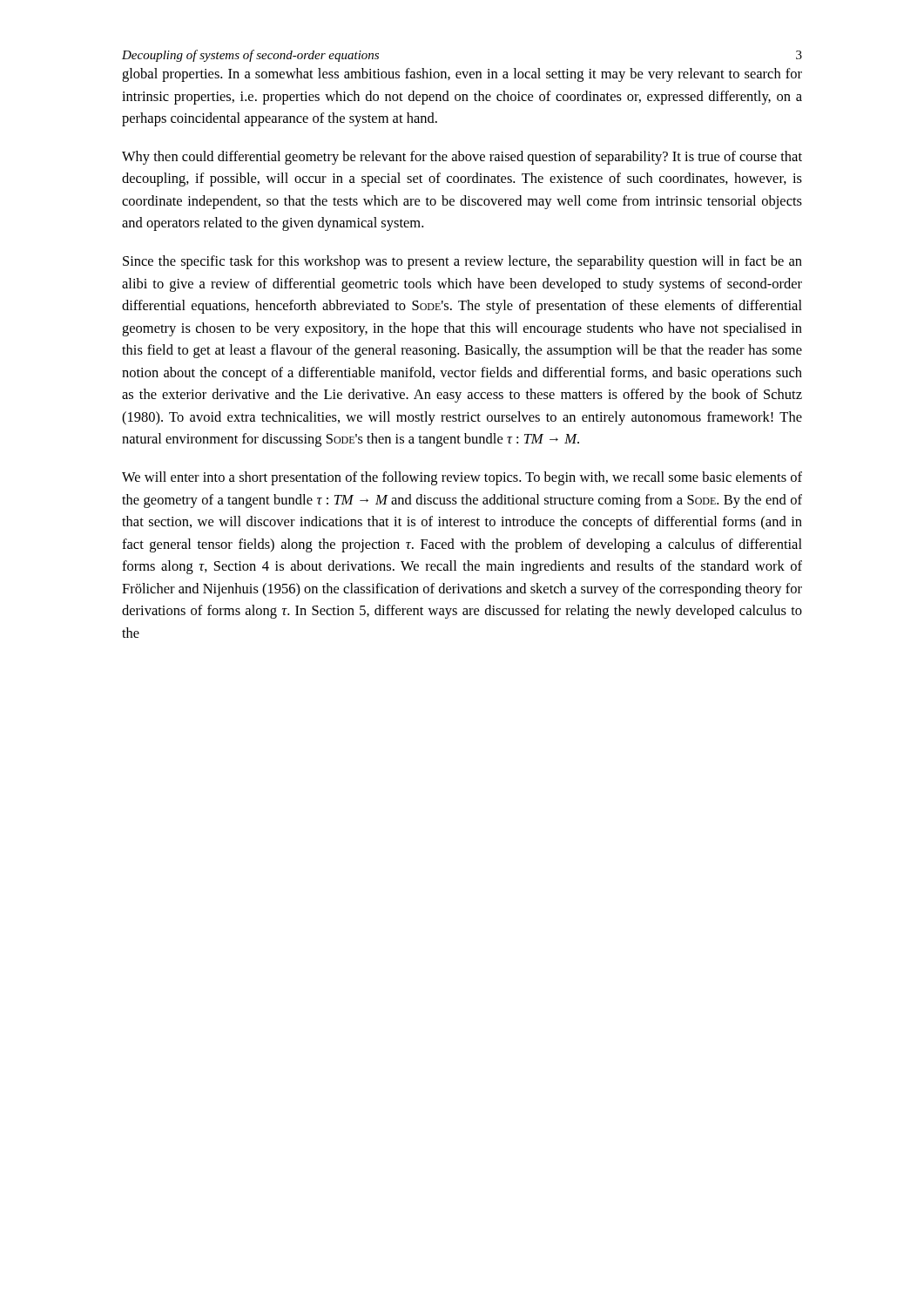924x1307 pixels.
Task: Point to the block starting "global properties. In"
Action: 462,96
